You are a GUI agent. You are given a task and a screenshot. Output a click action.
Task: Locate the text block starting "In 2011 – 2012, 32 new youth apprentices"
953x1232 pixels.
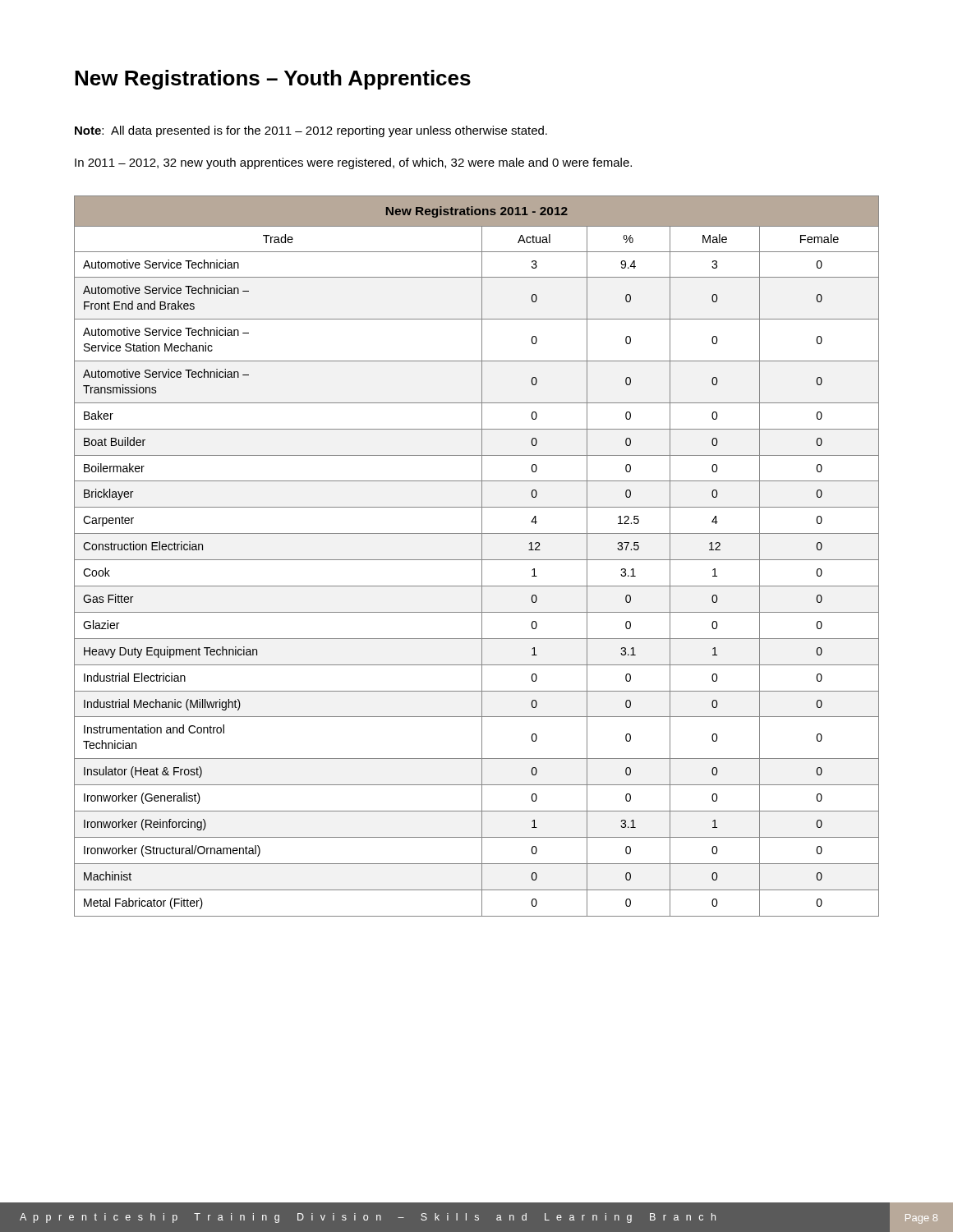353,162
